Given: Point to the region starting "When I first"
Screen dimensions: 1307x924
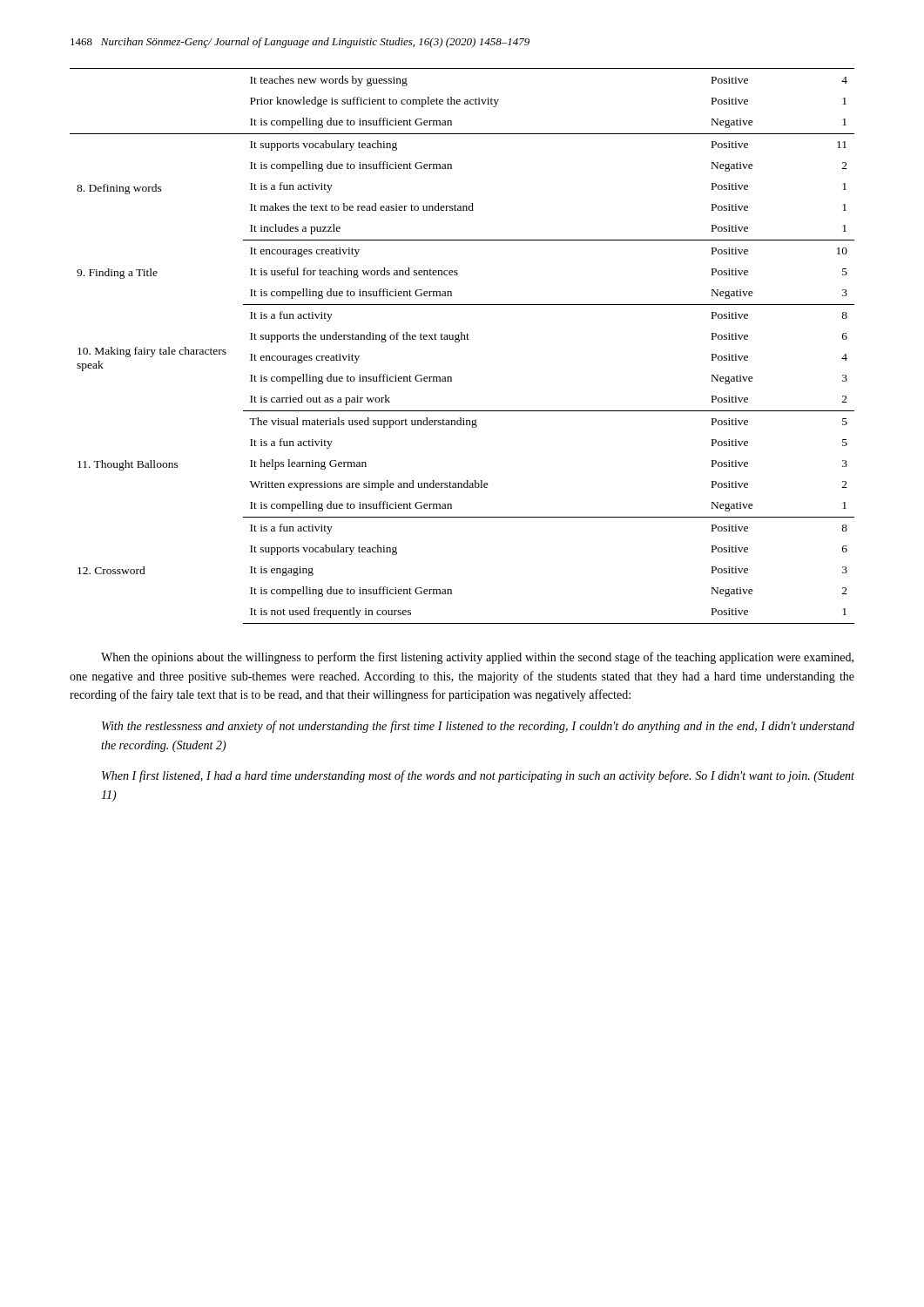Looking at the screenshot, I should click(x=478, y=786).
